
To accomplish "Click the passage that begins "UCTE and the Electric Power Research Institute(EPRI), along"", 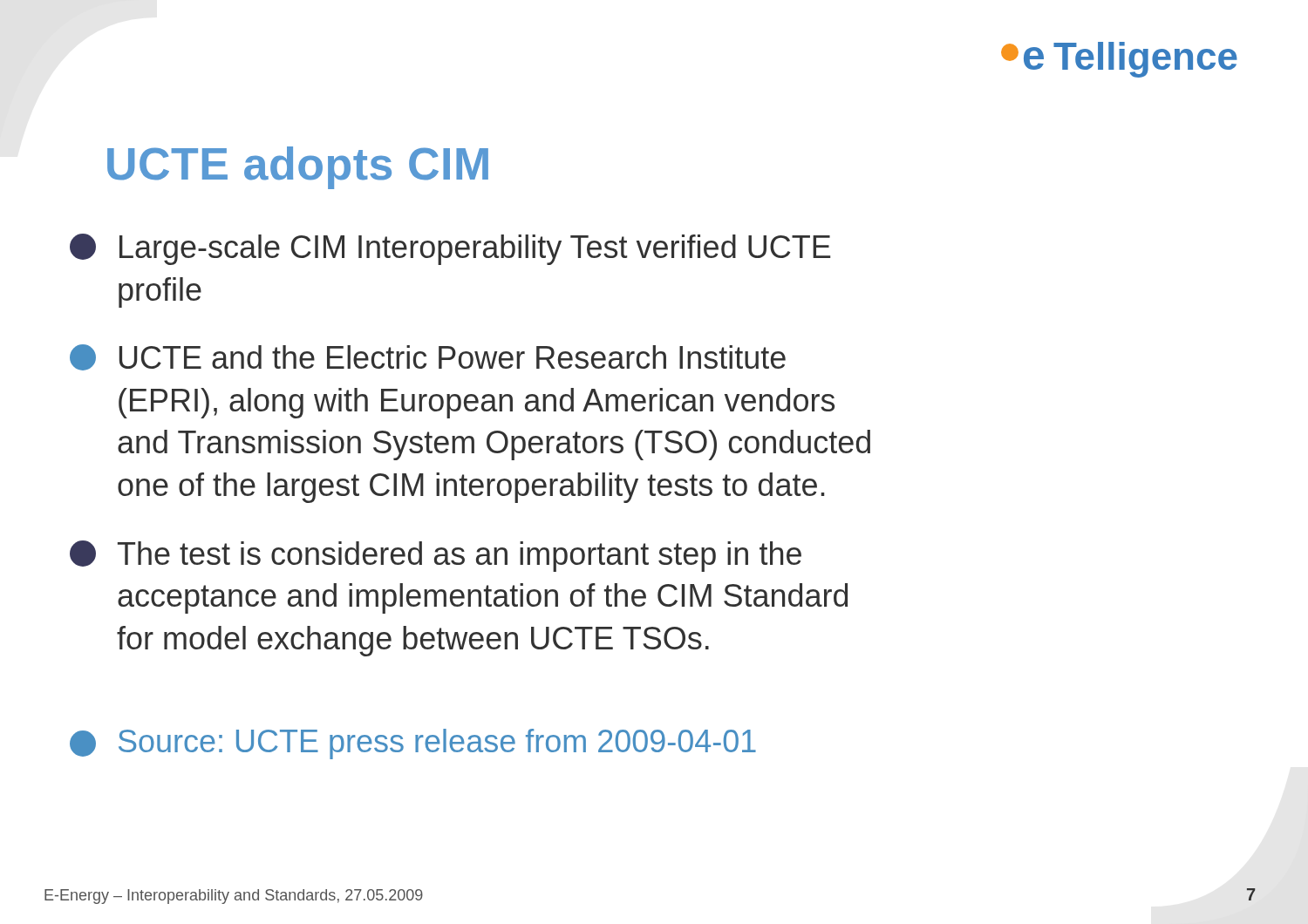I will click(471, 422).
